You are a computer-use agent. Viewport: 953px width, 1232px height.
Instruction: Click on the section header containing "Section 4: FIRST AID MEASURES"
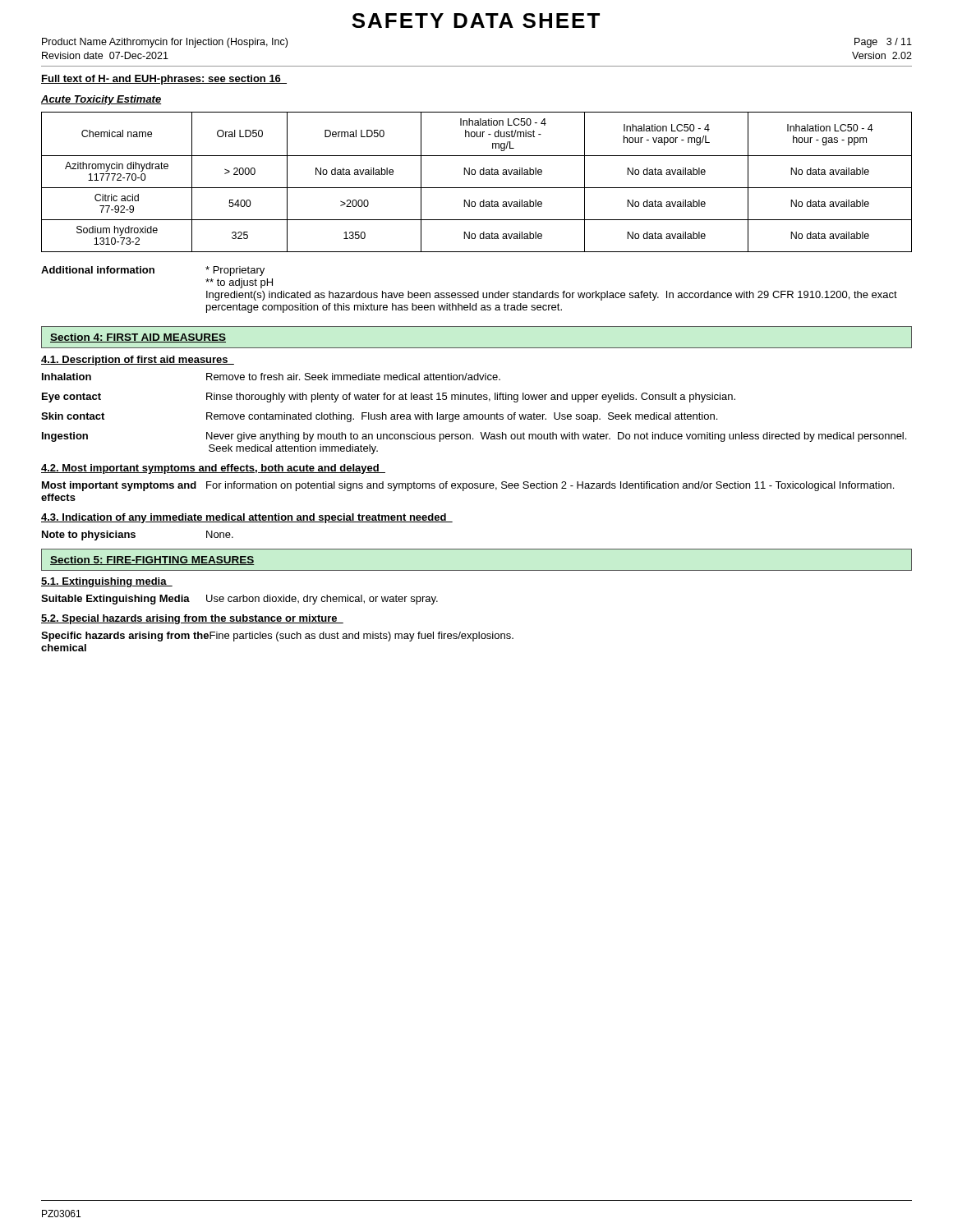click(x=138, y=337)
